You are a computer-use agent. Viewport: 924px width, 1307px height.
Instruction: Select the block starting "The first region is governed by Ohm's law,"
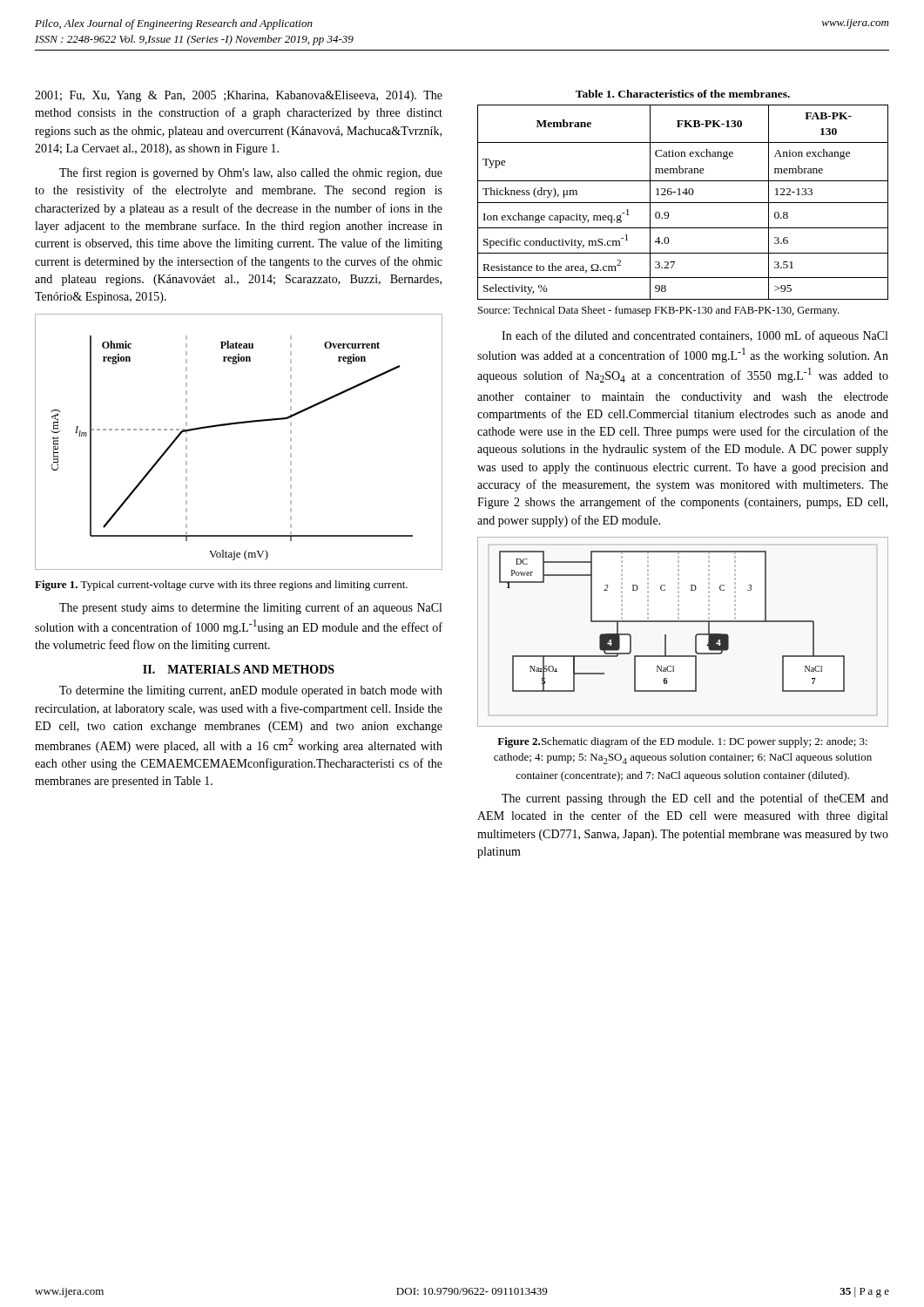pyautogui.click(x=239, y=236)
